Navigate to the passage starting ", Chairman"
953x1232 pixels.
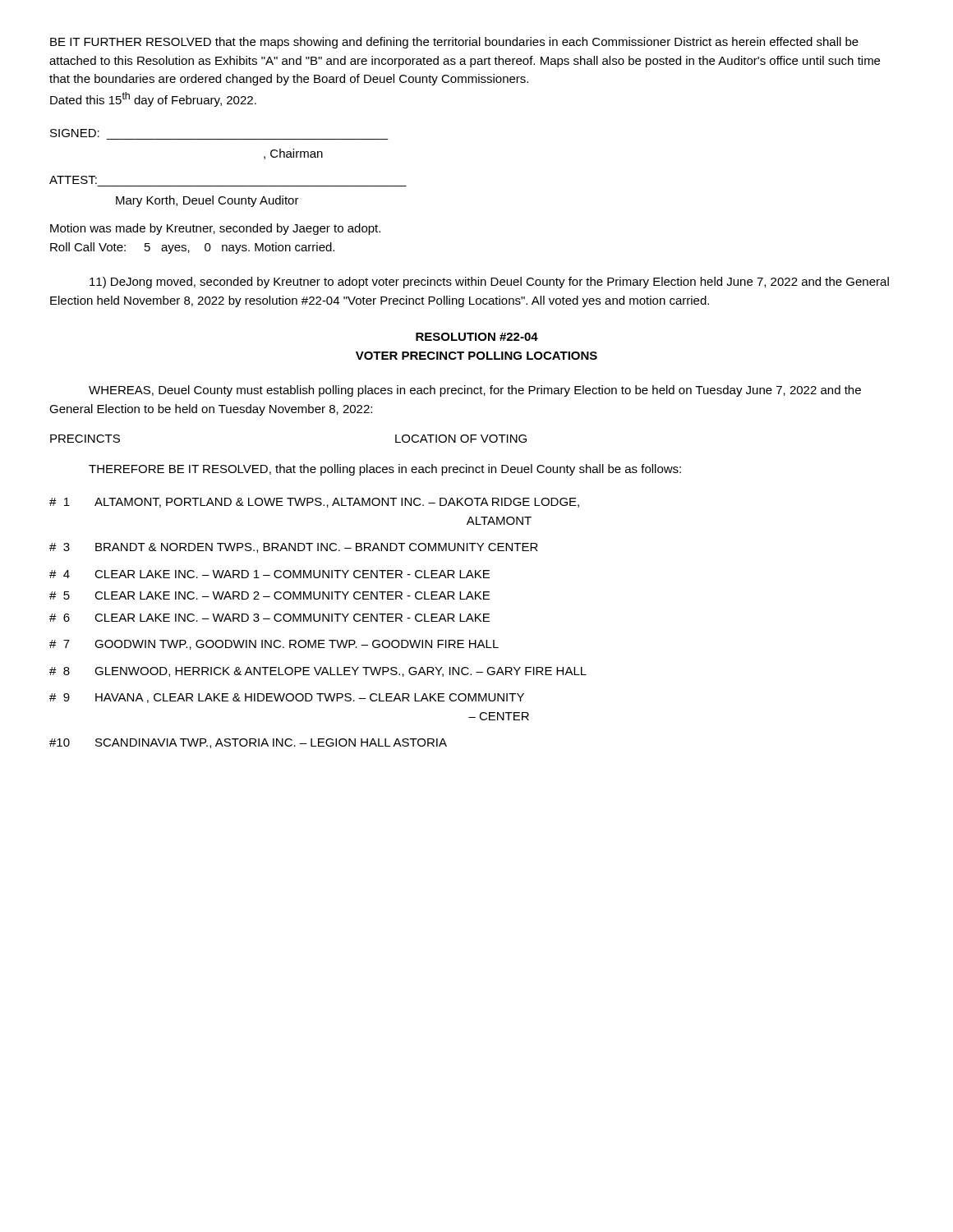(293, 153)
